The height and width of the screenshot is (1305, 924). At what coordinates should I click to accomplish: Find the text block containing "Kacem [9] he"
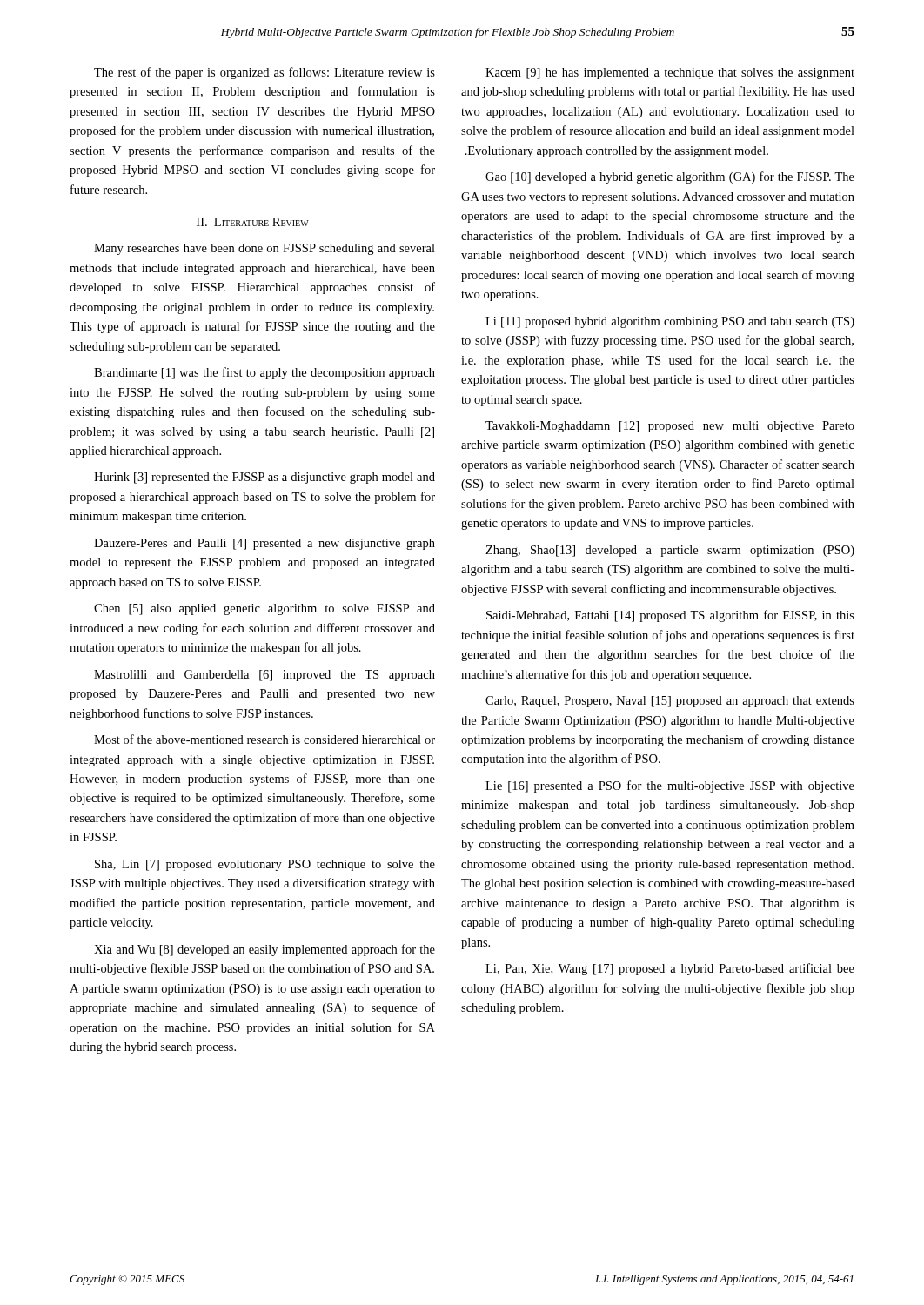click(x=658, y=540)
